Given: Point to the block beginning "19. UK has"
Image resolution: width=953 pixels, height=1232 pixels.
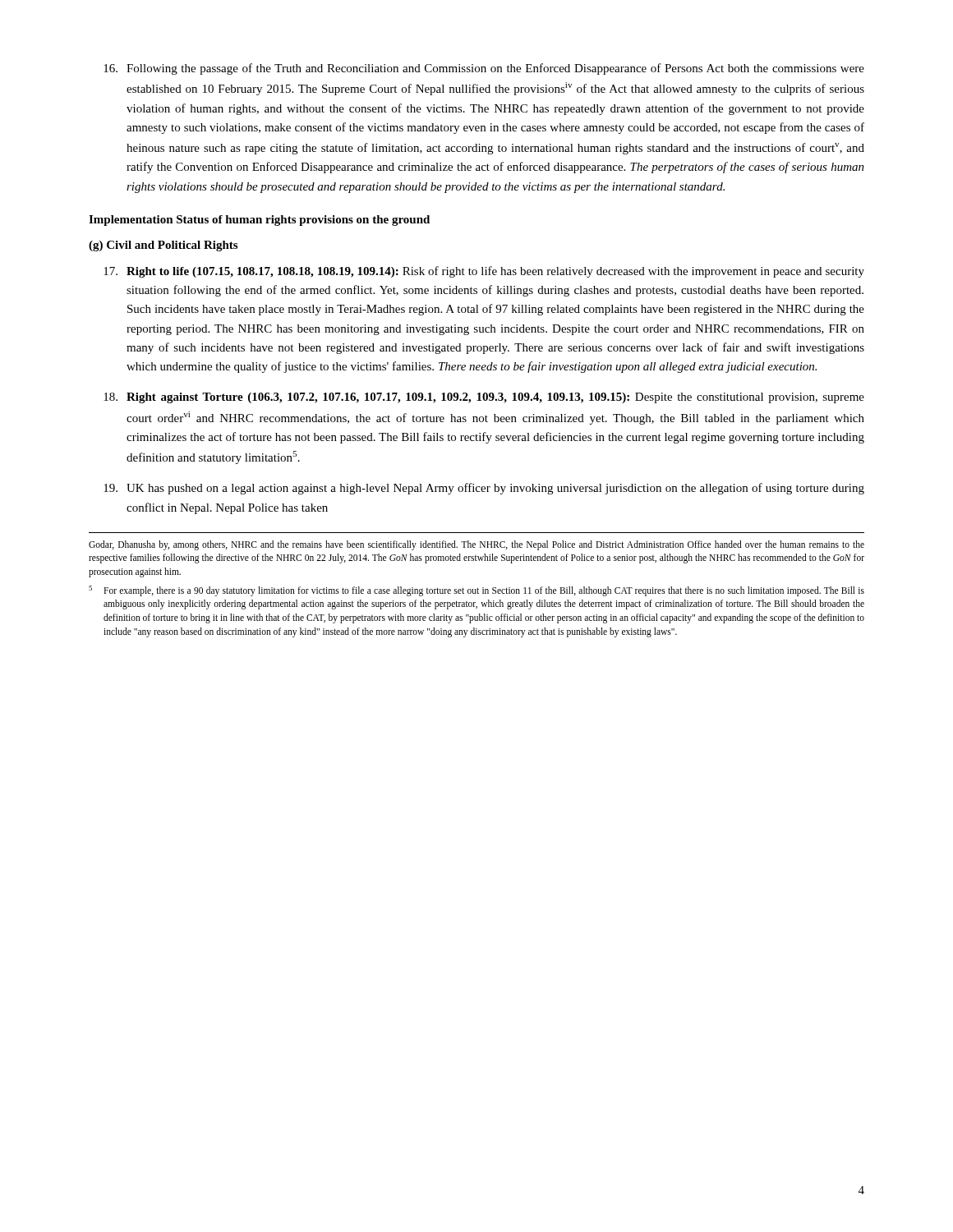Looking at the screenshot, I should click(x=476, y=498).
